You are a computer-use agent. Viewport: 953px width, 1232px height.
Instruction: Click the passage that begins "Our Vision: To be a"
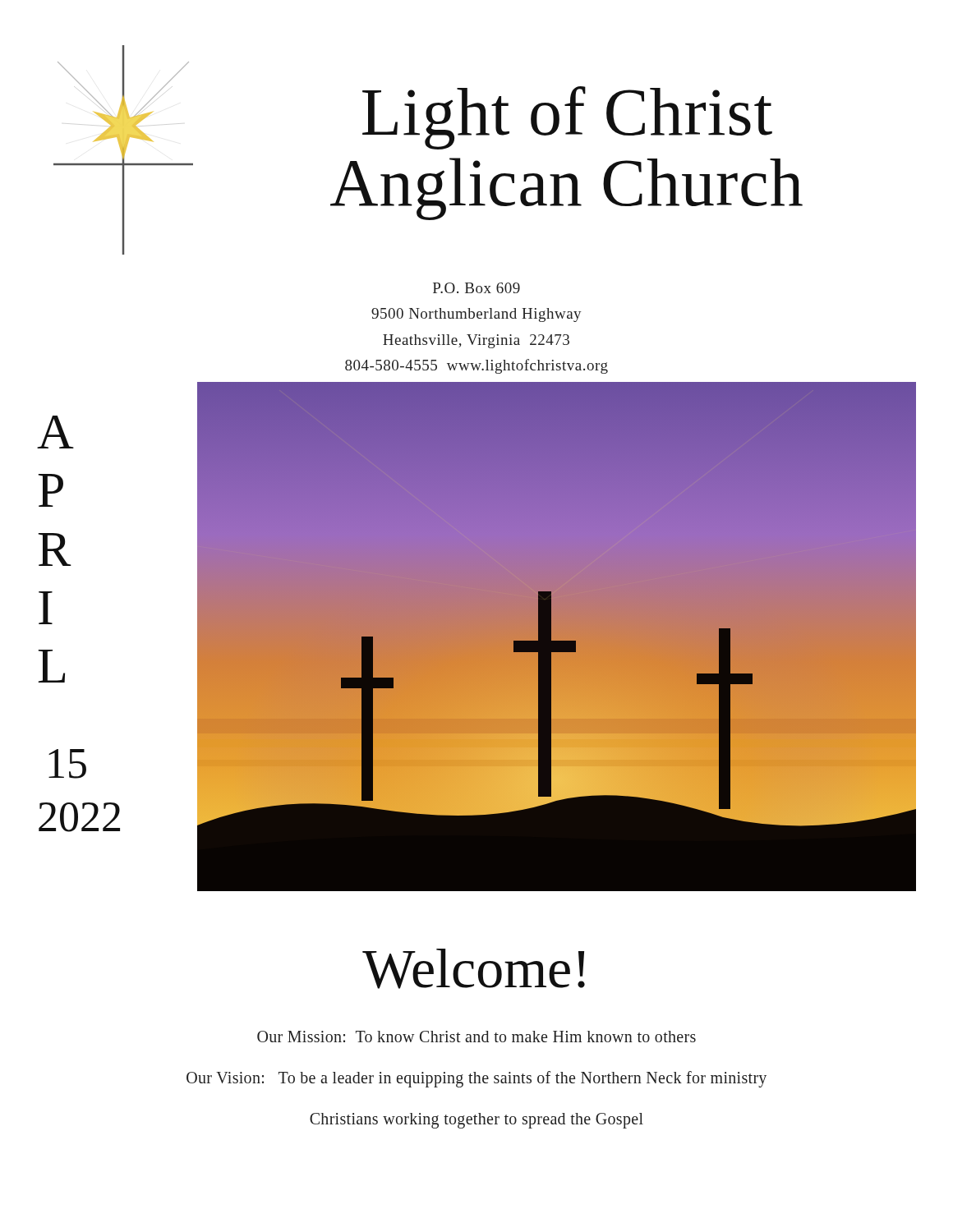(x=476, y=1078)
